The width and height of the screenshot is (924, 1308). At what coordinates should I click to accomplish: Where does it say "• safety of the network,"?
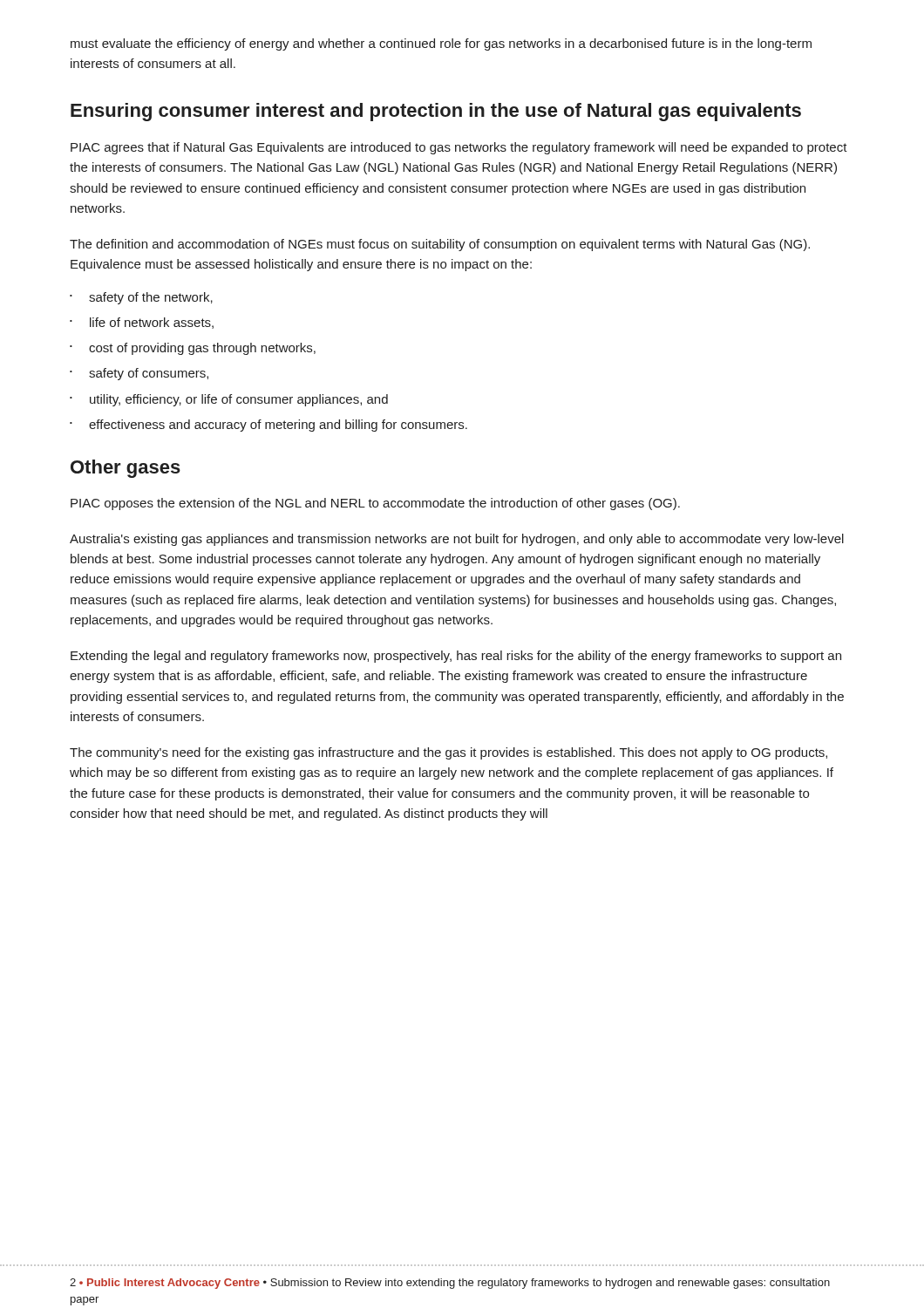(x=141, y=298)
